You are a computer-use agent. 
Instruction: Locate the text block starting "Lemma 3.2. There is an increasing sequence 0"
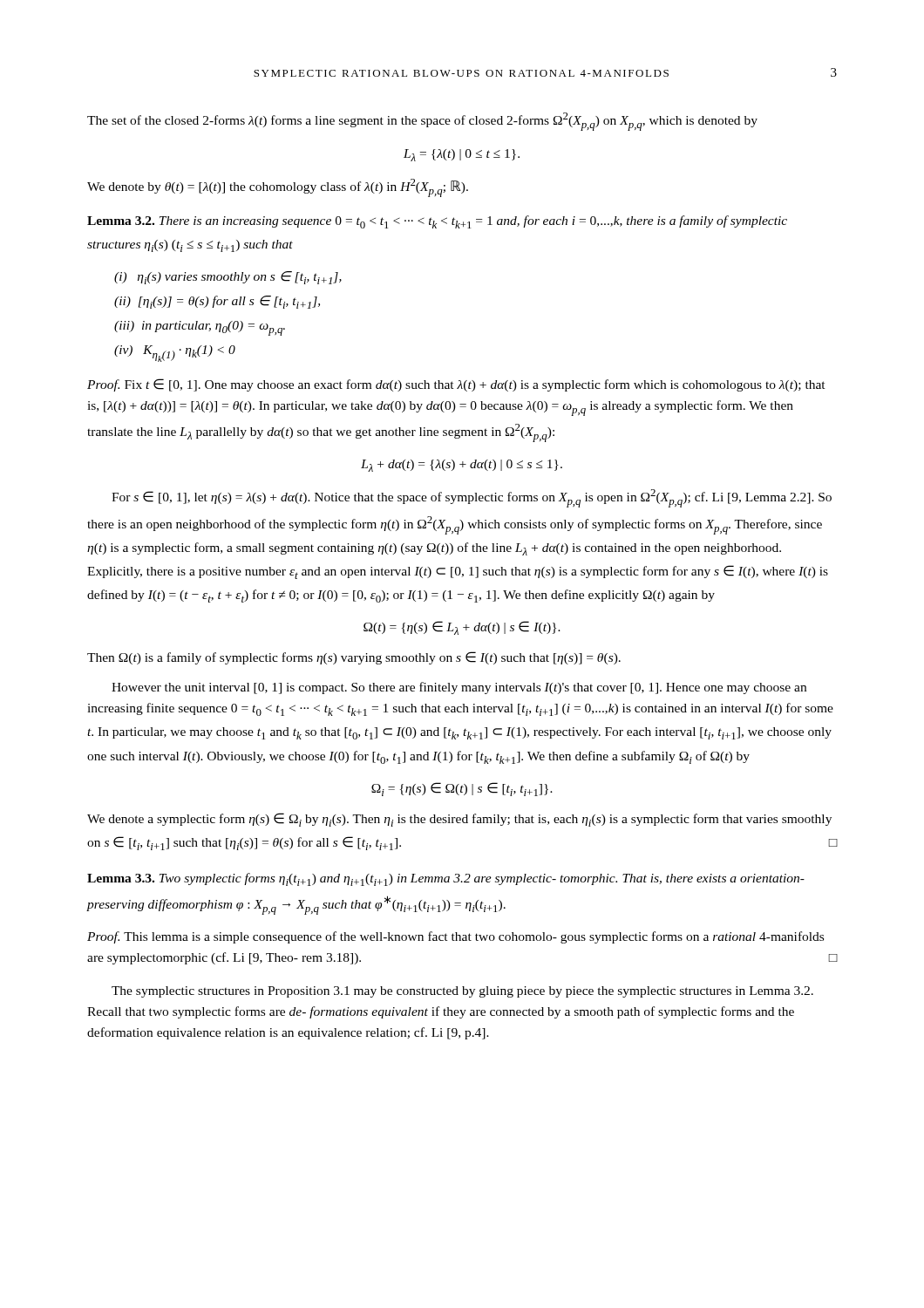(x=462, y=234)
